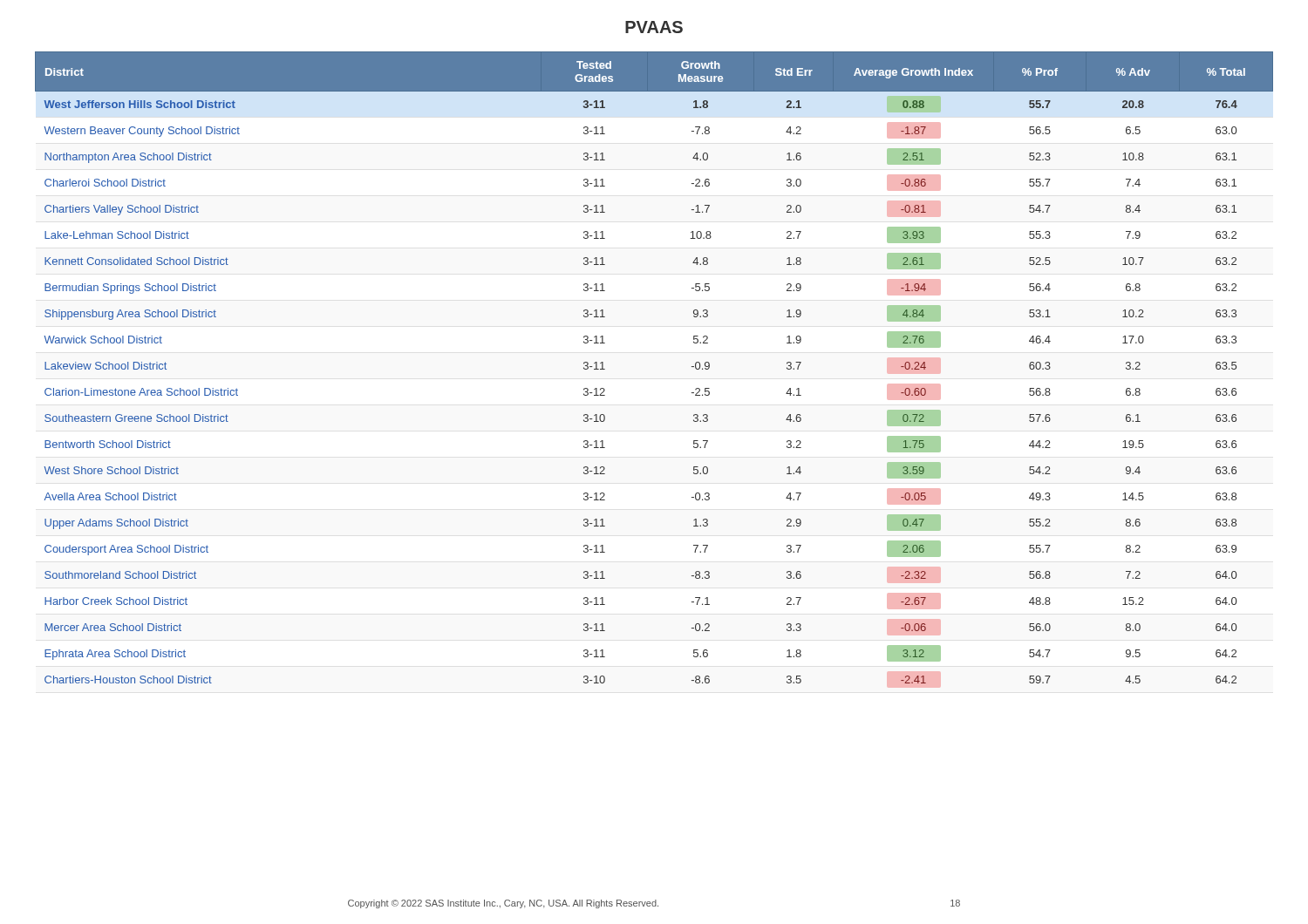This screenshot has width=1308, height=924.
Task: Select the table that reads "Chartiers Valley School District"
Action: [654, 372]
